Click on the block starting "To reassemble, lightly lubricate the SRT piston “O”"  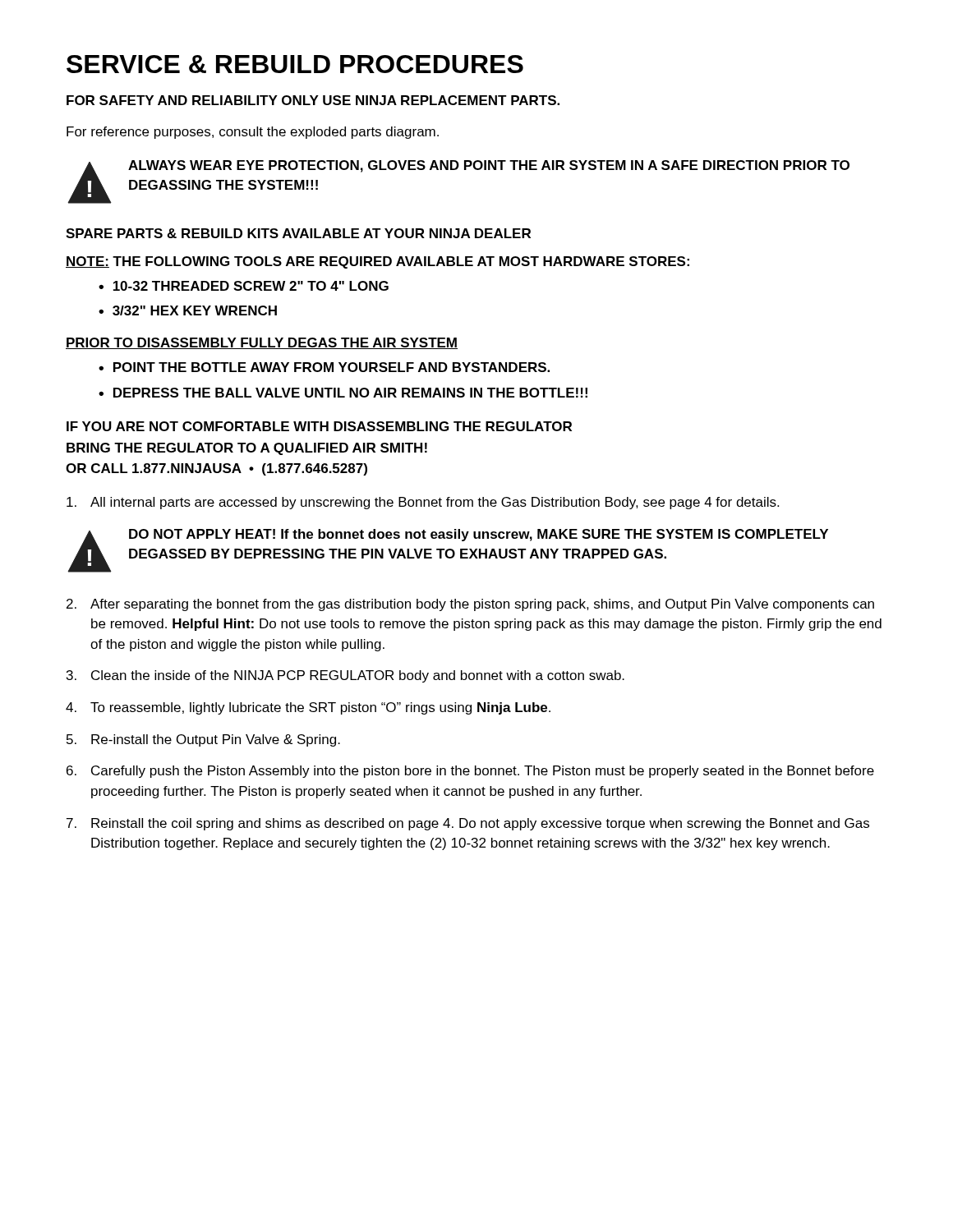(476, 708)
